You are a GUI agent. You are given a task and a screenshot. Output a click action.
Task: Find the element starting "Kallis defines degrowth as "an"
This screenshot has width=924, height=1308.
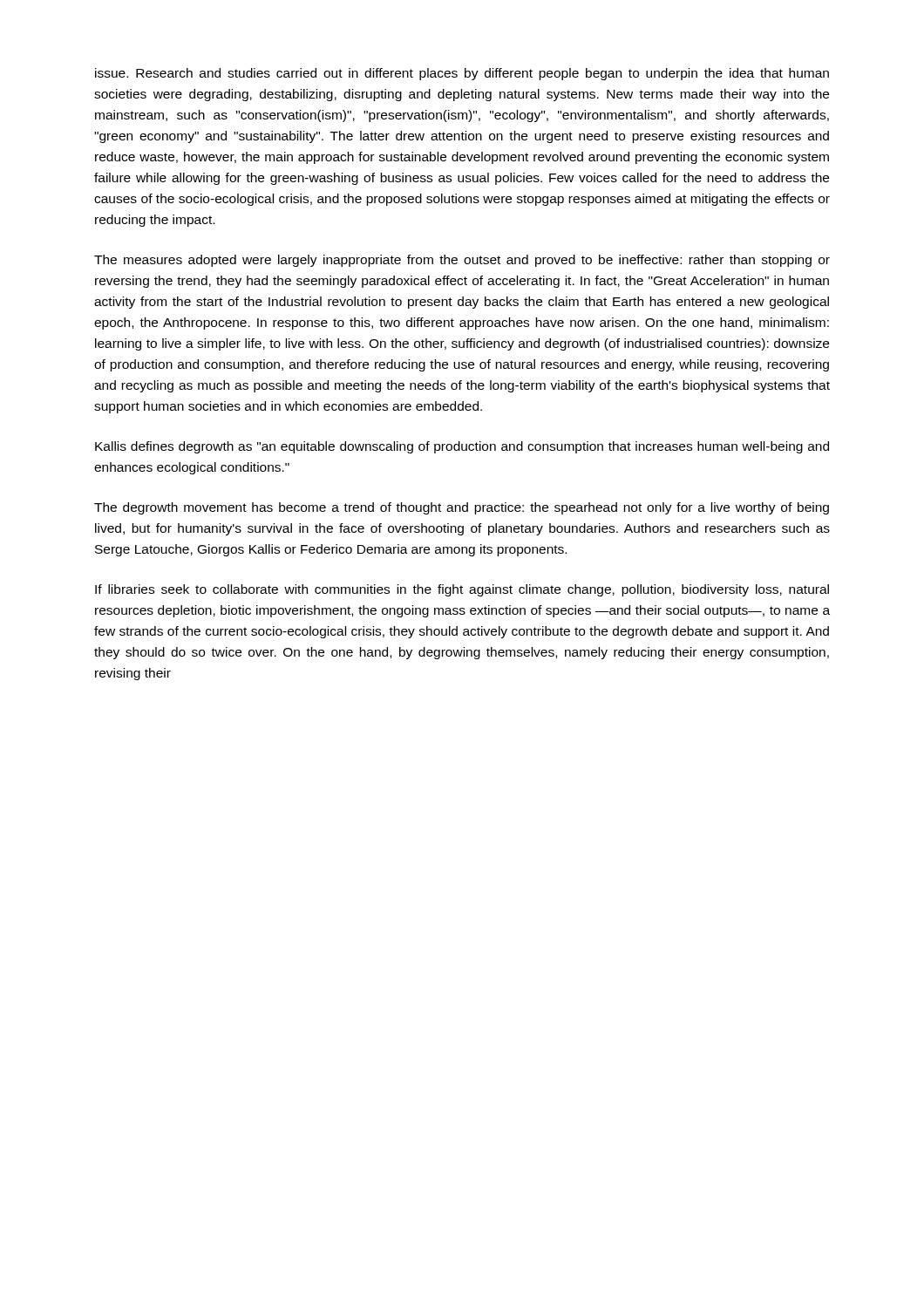pos(462,457)
